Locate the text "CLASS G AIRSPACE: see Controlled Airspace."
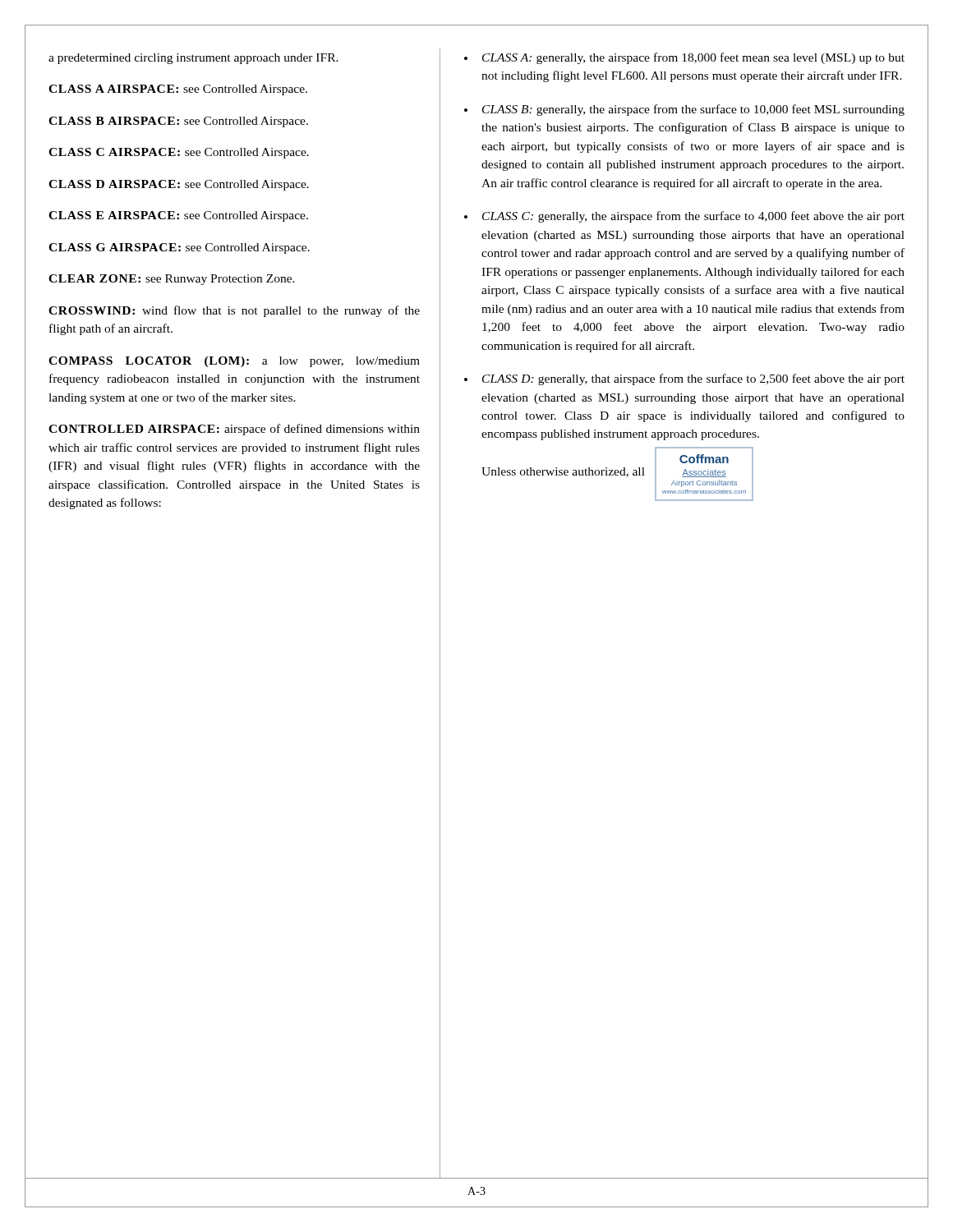 179,247
